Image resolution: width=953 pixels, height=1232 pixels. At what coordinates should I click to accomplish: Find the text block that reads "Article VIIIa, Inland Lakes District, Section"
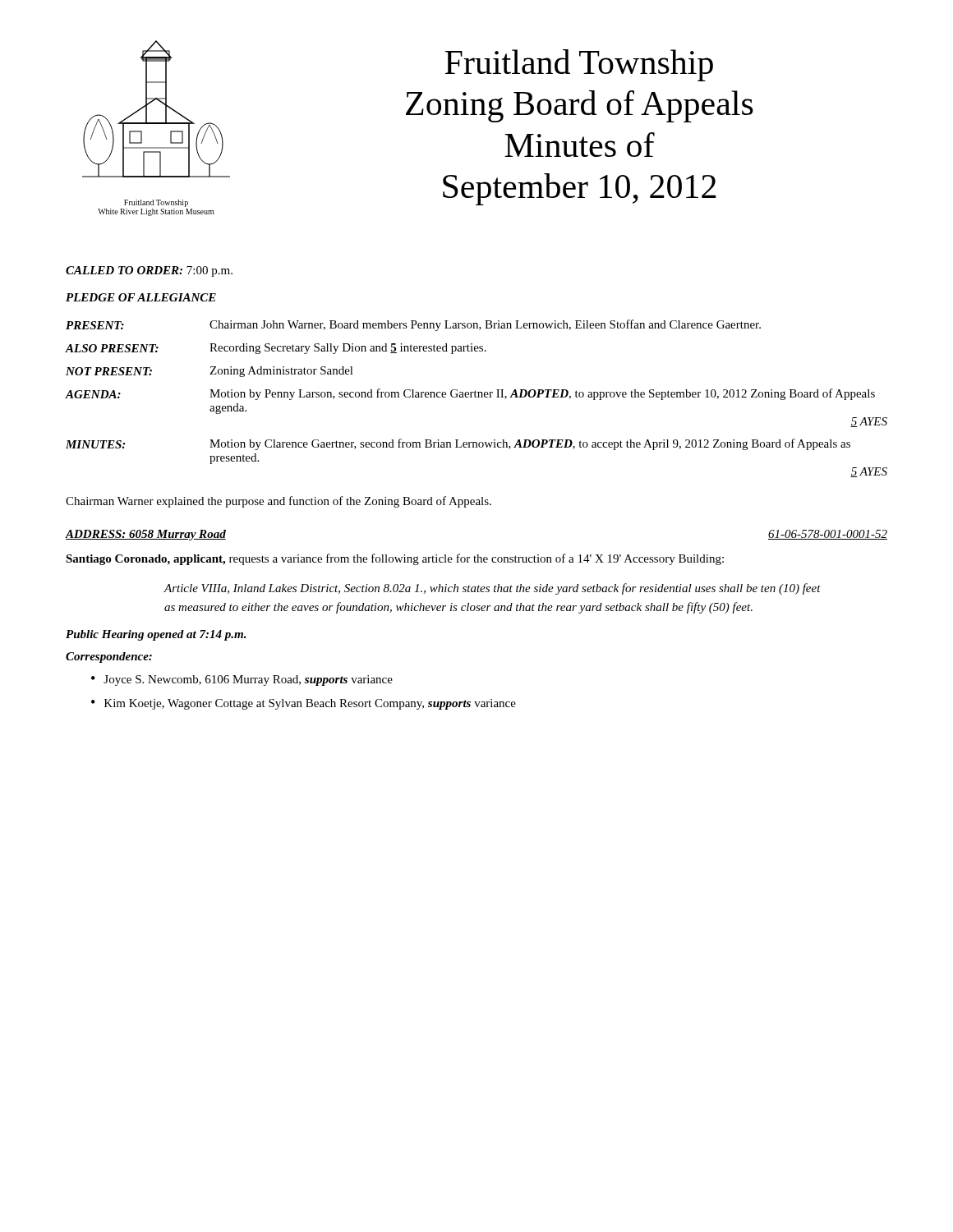(492, 597)
